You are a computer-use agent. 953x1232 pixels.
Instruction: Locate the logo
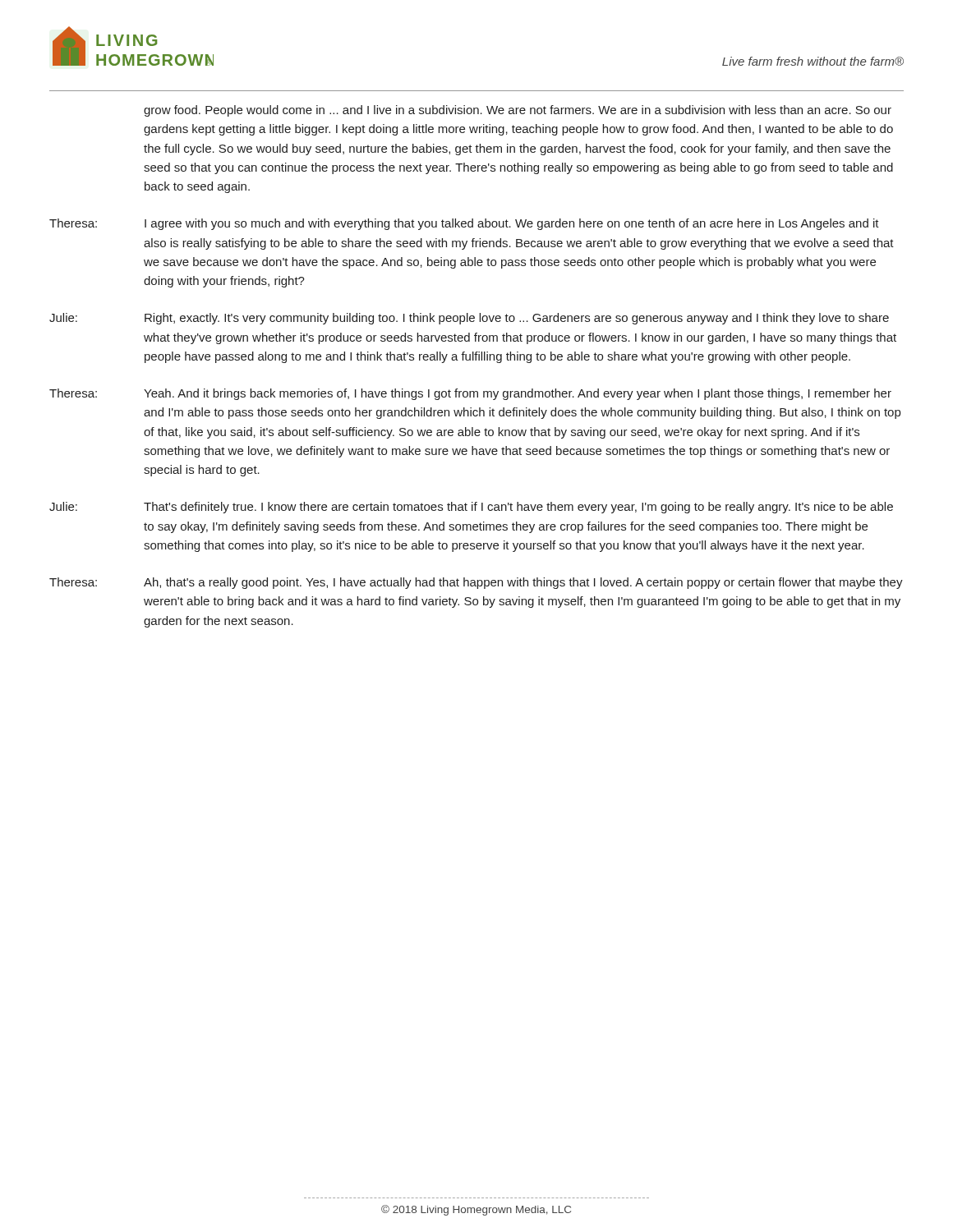coord(131,49)
